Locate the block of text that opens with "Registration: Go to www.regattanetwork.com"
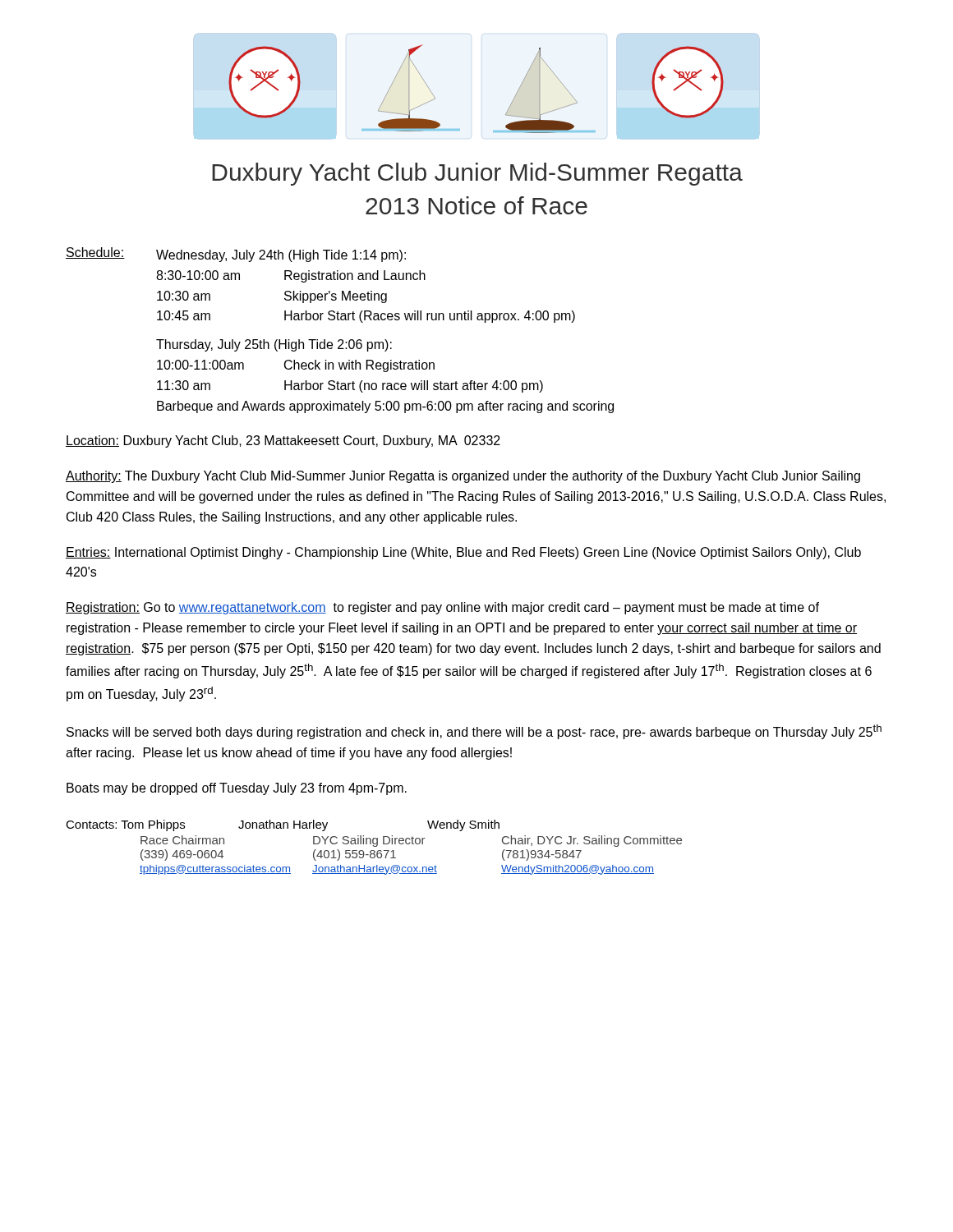This screenshot has height=1232, width=953. (x=473, y=651)
